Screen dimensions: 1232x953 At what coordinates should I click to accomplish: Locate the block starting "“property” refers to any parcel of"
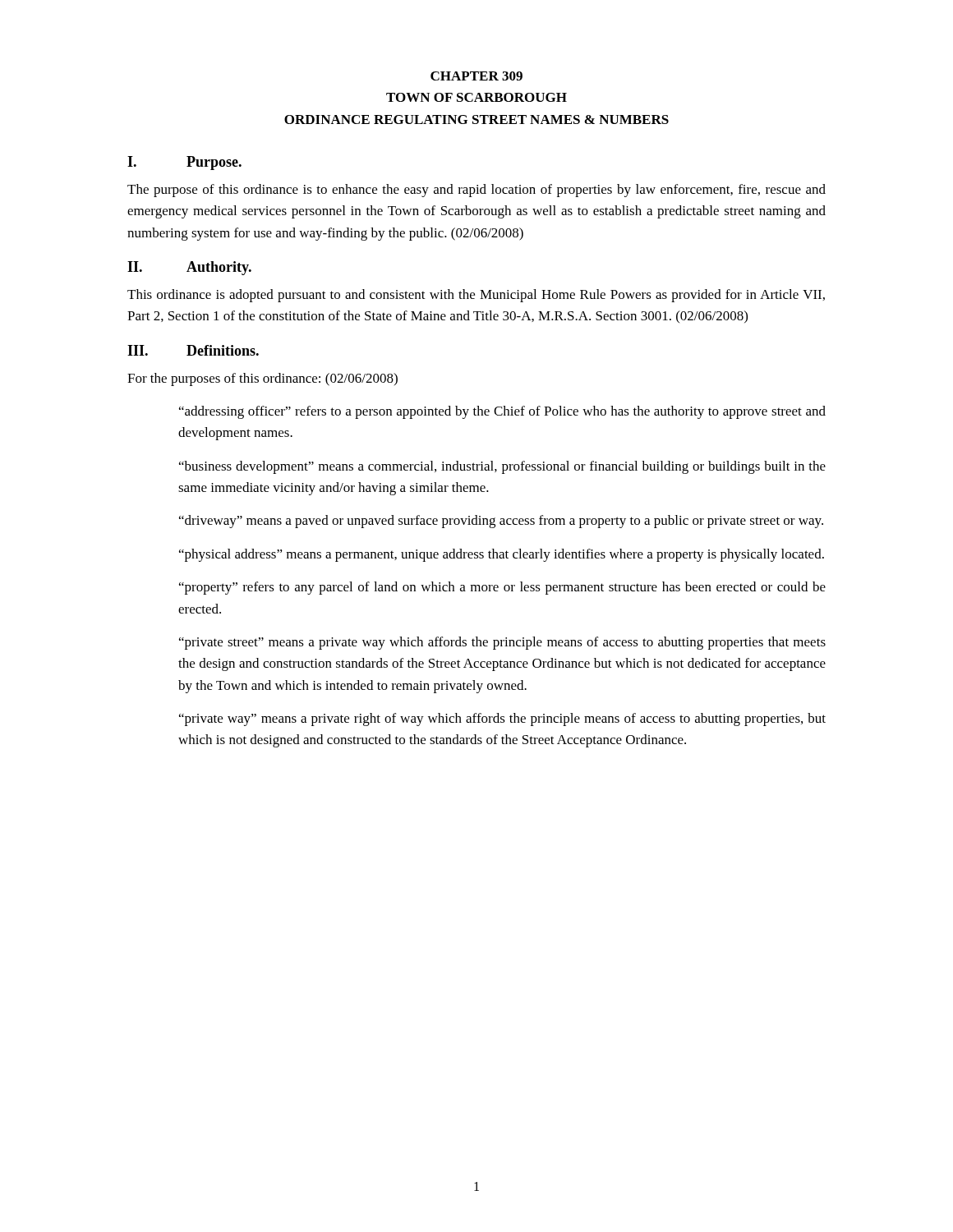coord(502,598)
